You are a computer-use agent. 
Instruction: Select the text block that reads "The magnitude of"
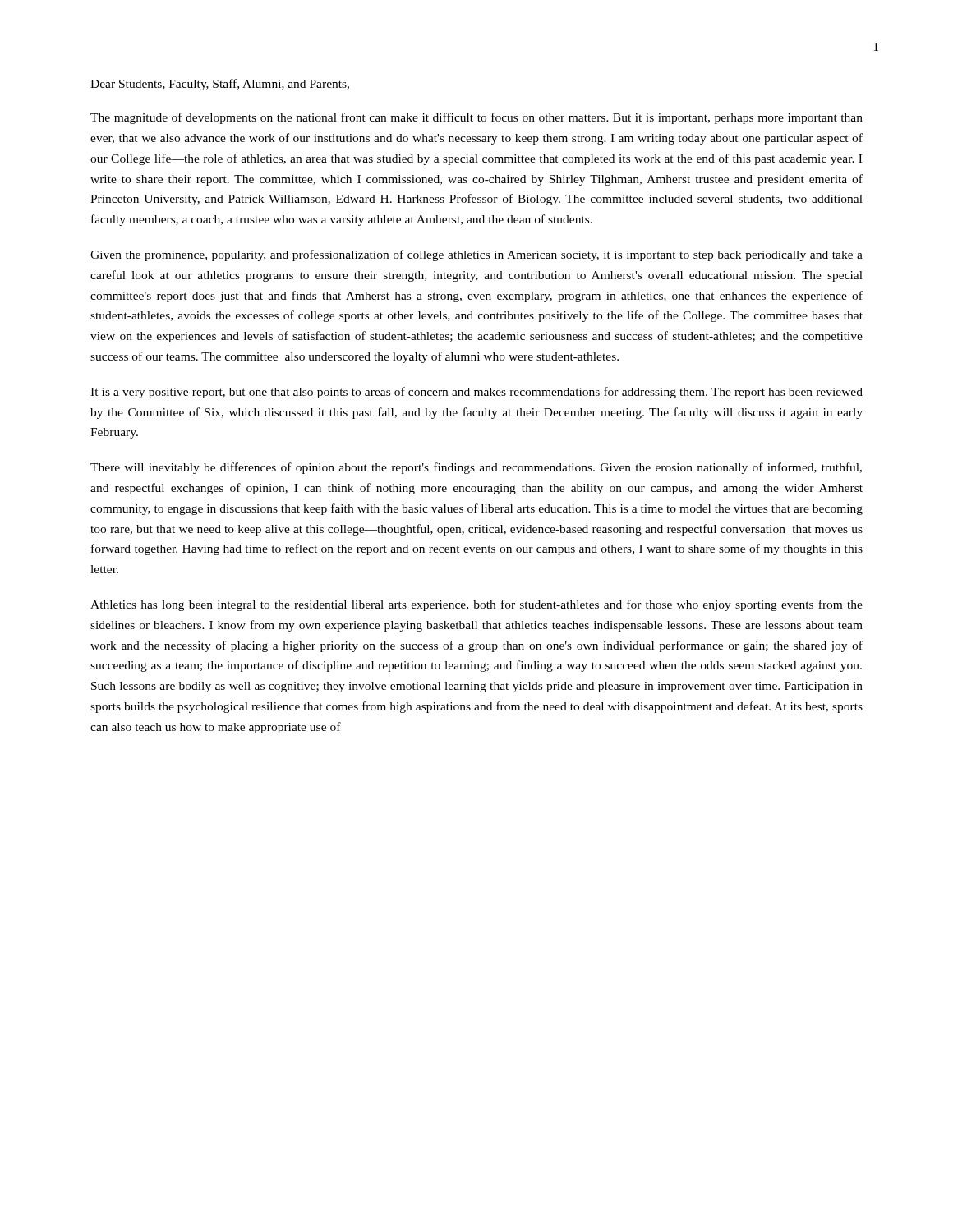476,168
